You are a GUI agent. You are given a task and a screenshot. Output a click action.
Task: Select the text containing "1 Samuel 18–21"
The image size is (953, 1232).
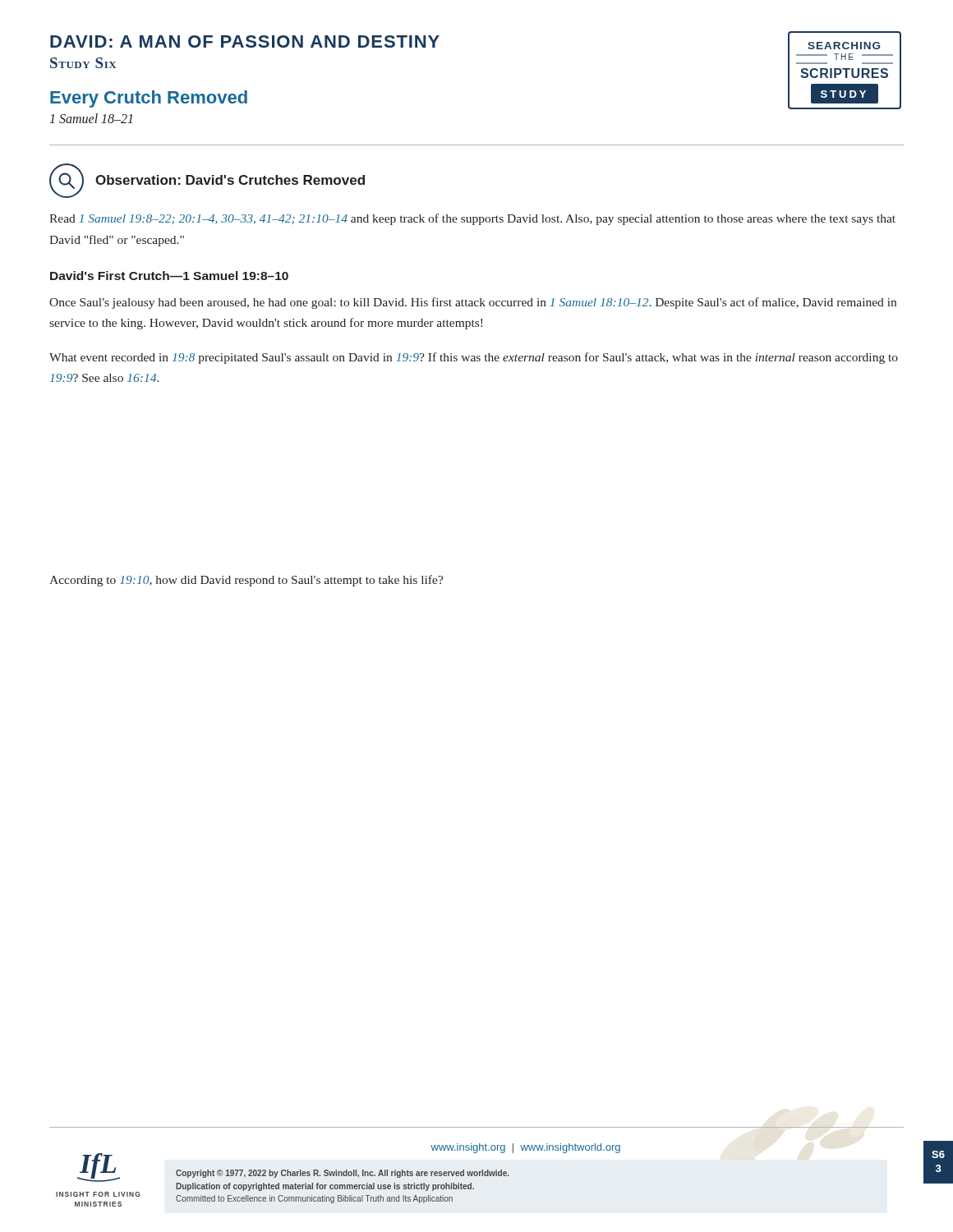coord(91,118)
